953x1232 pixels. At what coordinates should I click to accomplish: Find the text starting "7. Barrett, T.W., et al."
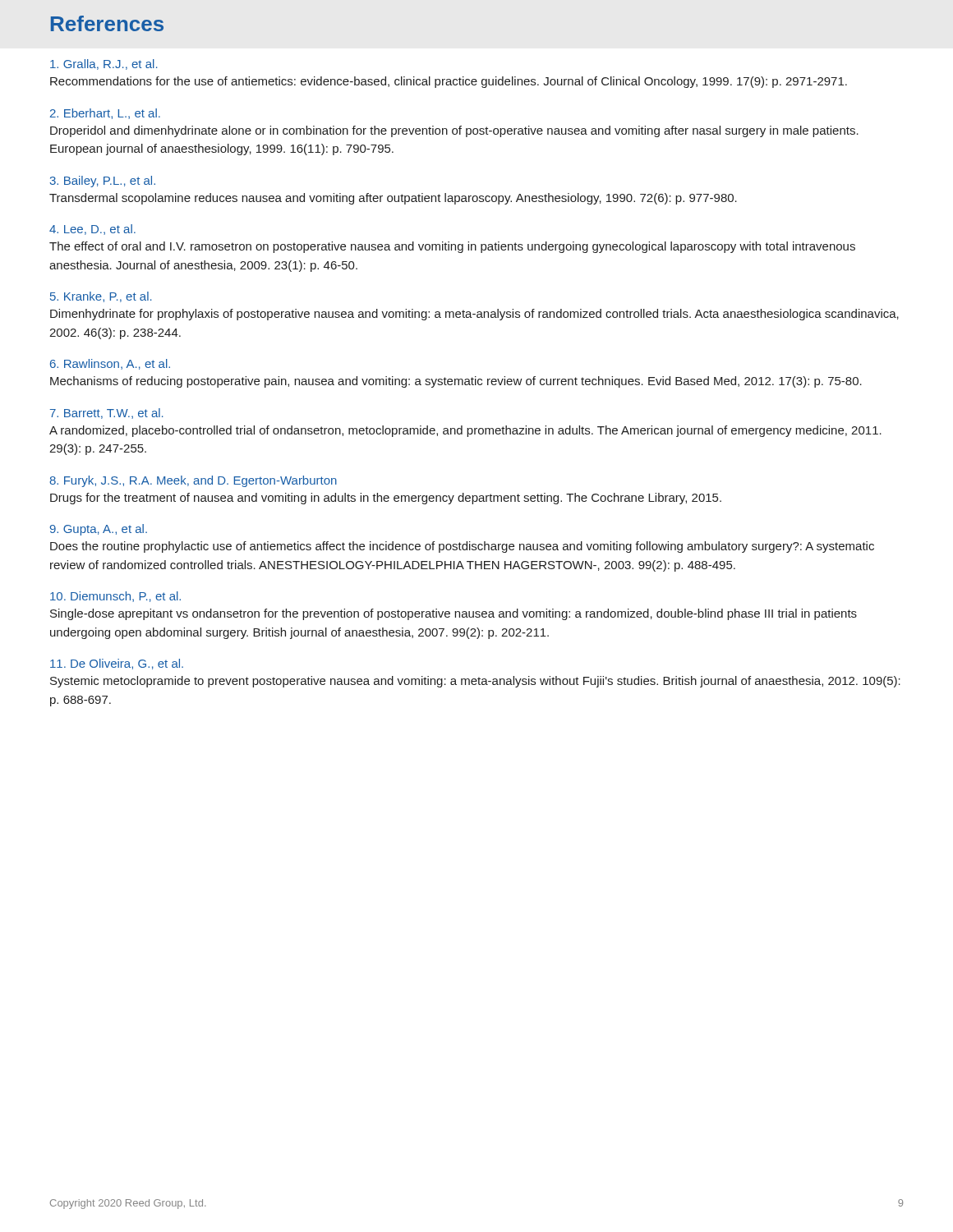pyautogui.click(x=476, y=432)
